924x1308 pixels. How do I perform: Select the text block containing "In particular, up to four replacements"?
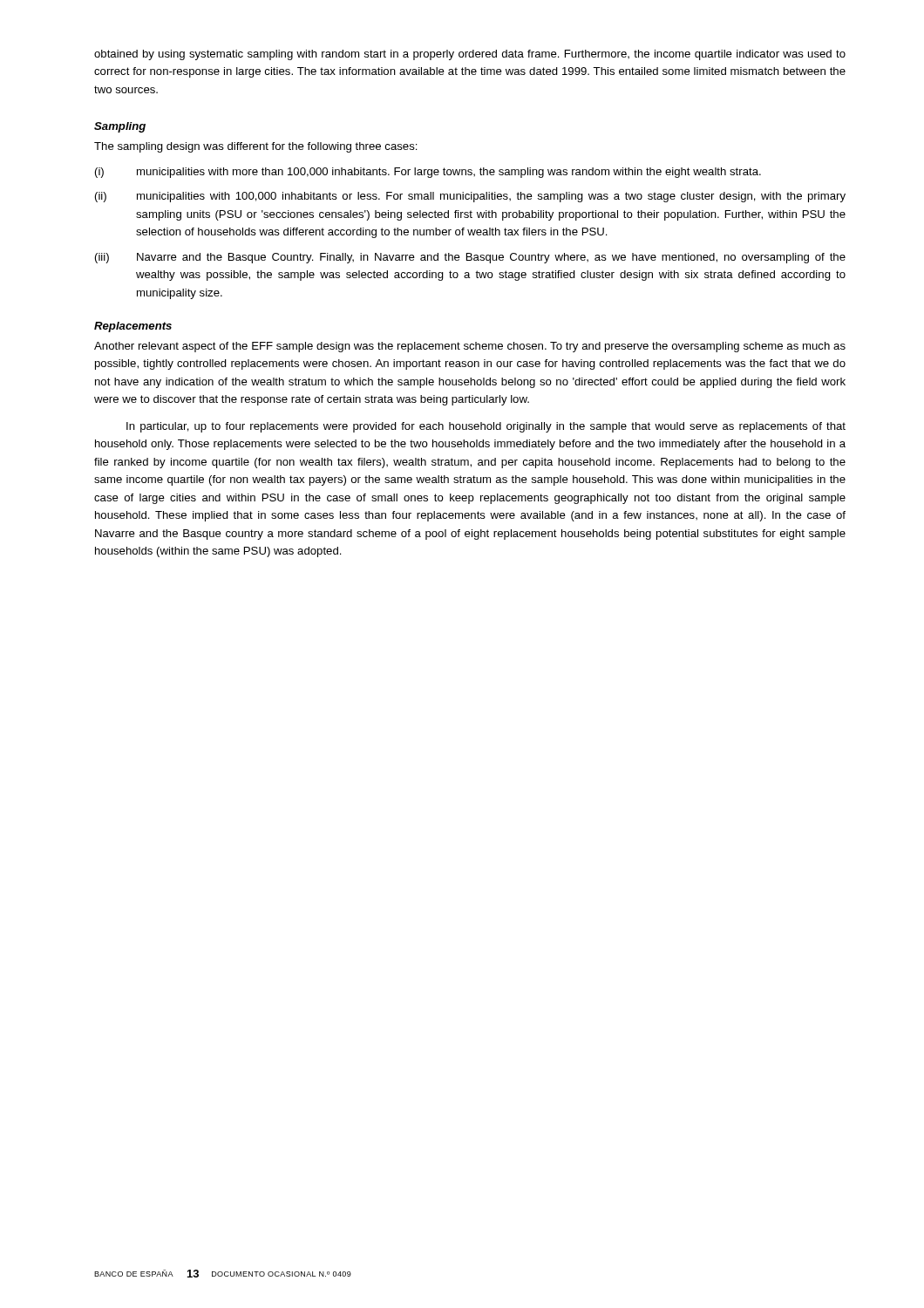(x=470, y=488)
